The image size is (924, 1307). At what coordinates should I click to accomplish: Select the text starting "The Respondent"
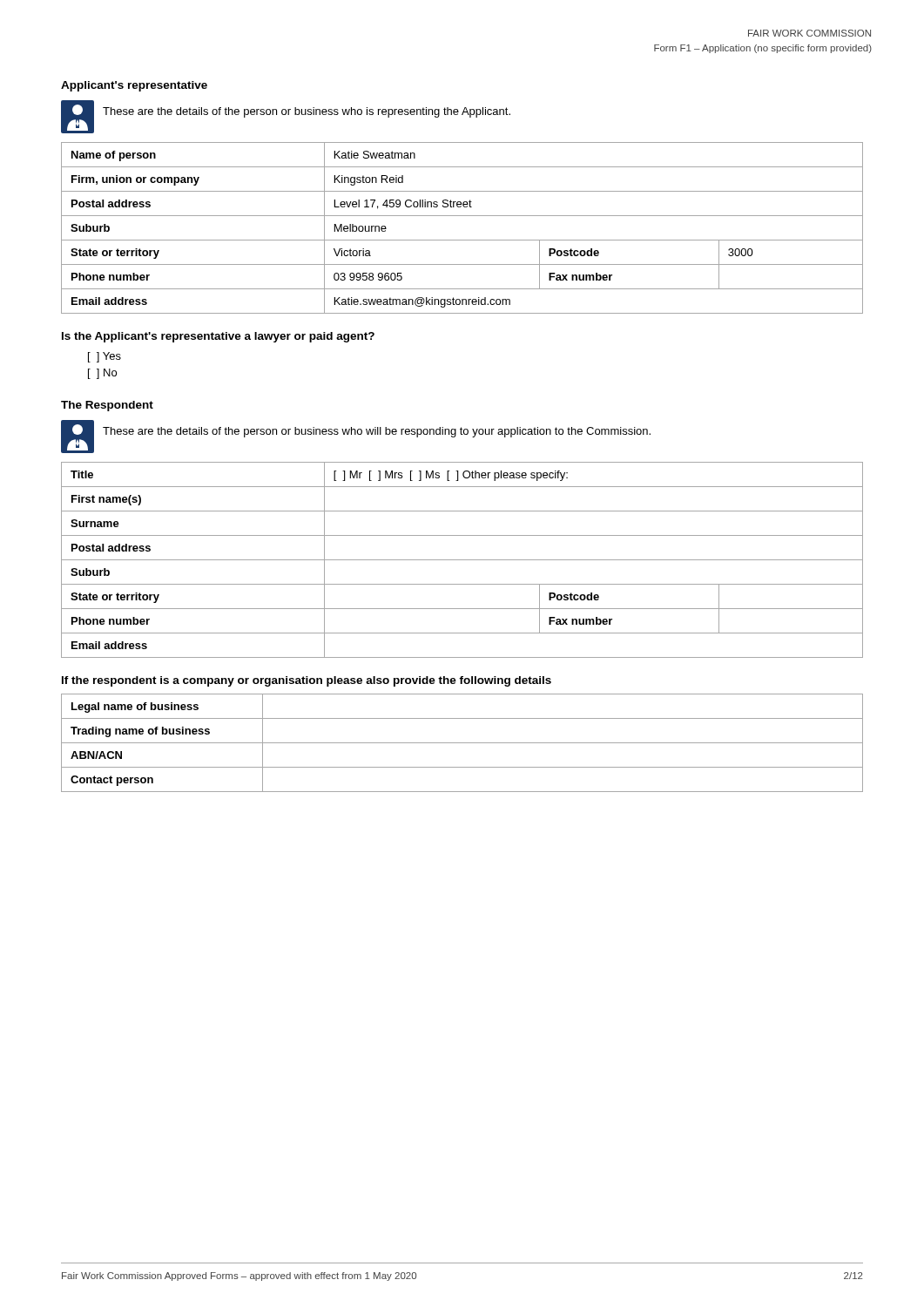tap(107, 405)
